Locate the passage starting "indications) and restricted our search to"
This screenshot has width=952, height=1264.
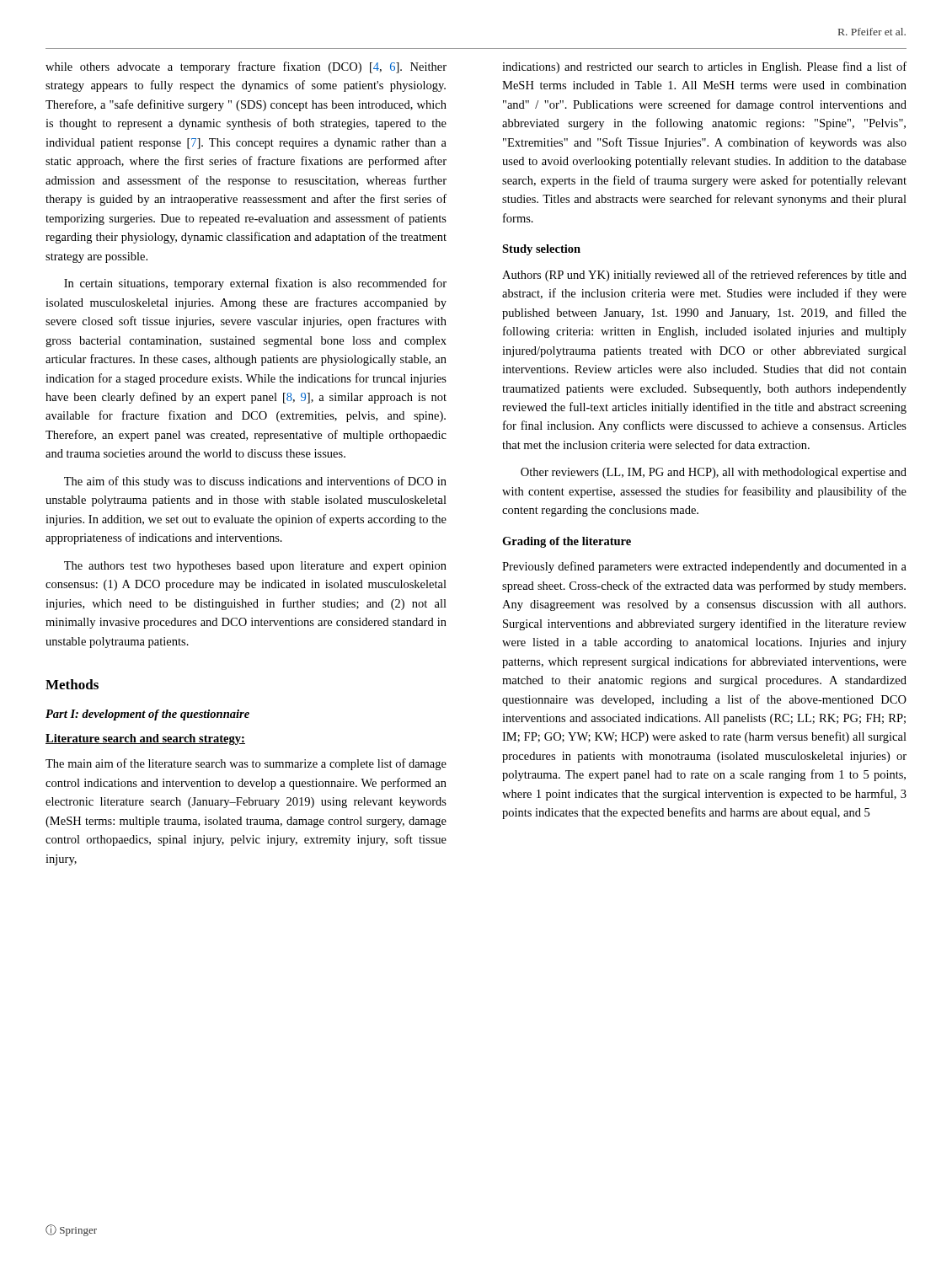point(704,142)
